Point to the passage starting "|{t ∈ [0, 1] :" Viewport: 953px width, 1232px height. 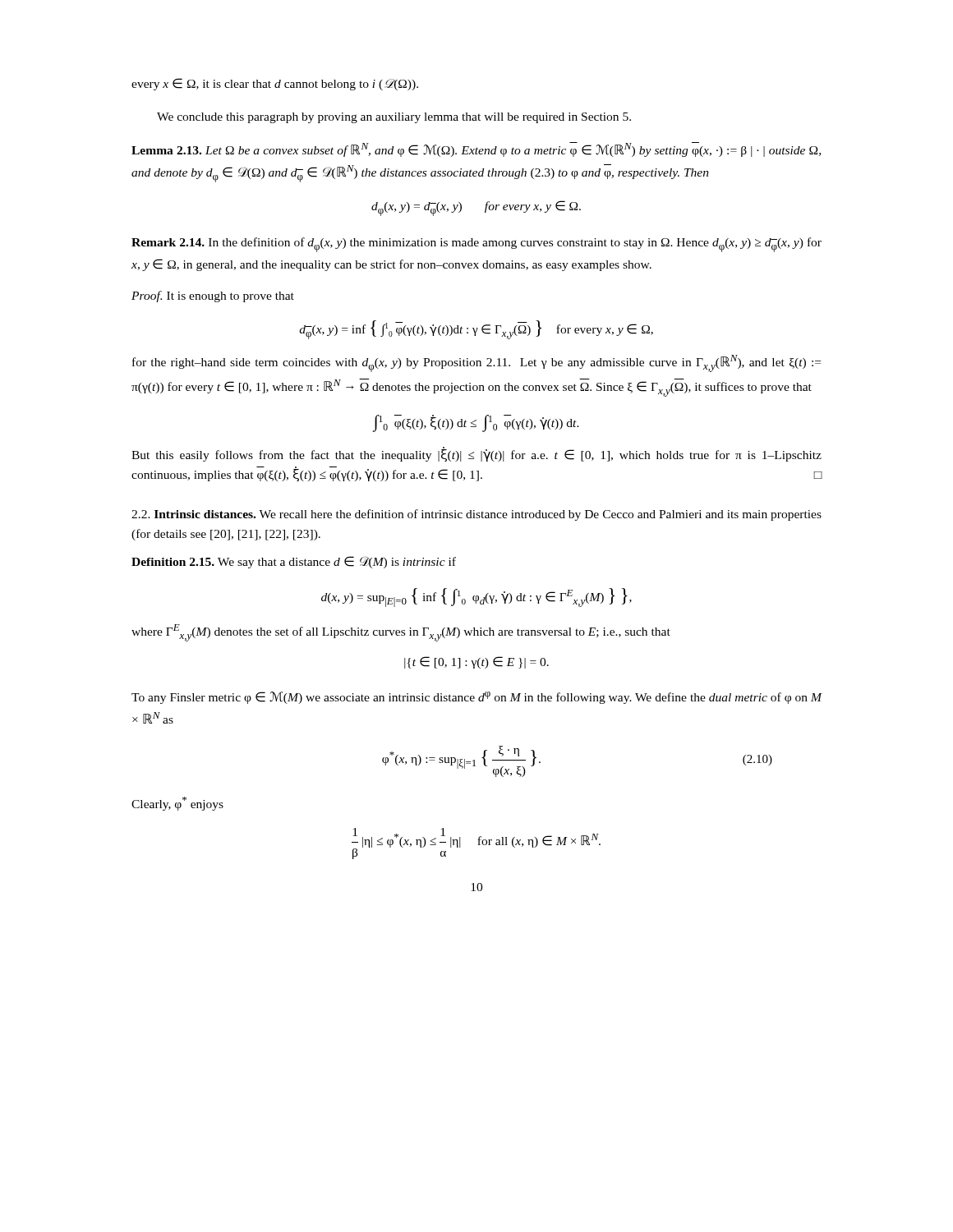click(476, 662)
